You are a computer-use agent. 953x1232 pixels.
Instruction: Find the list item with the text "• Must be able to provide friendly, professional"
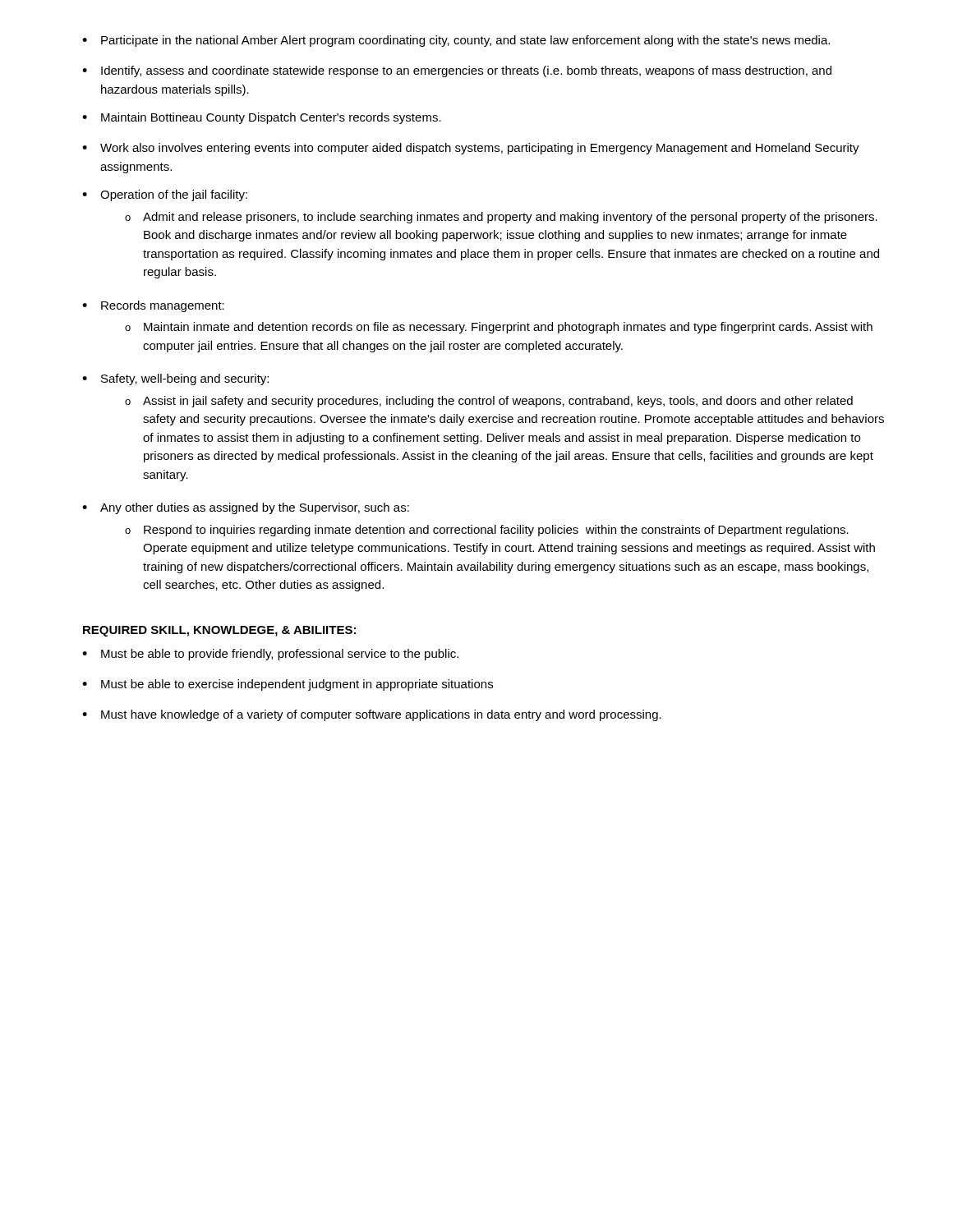pos(270,655)
